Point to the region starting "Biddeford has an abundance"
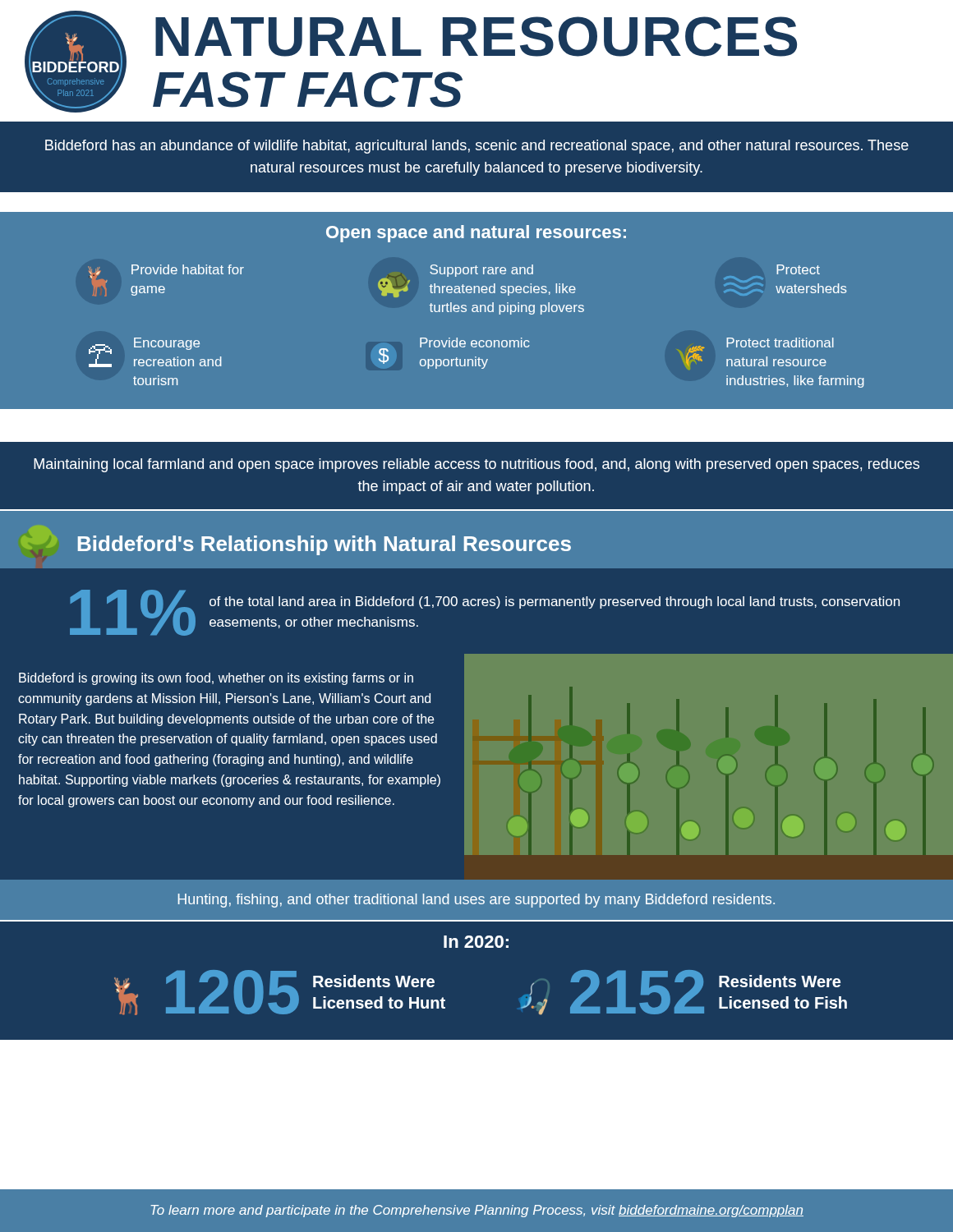Screen dimensions: 1232x953 pyautogui.click(x=476, y=157)
